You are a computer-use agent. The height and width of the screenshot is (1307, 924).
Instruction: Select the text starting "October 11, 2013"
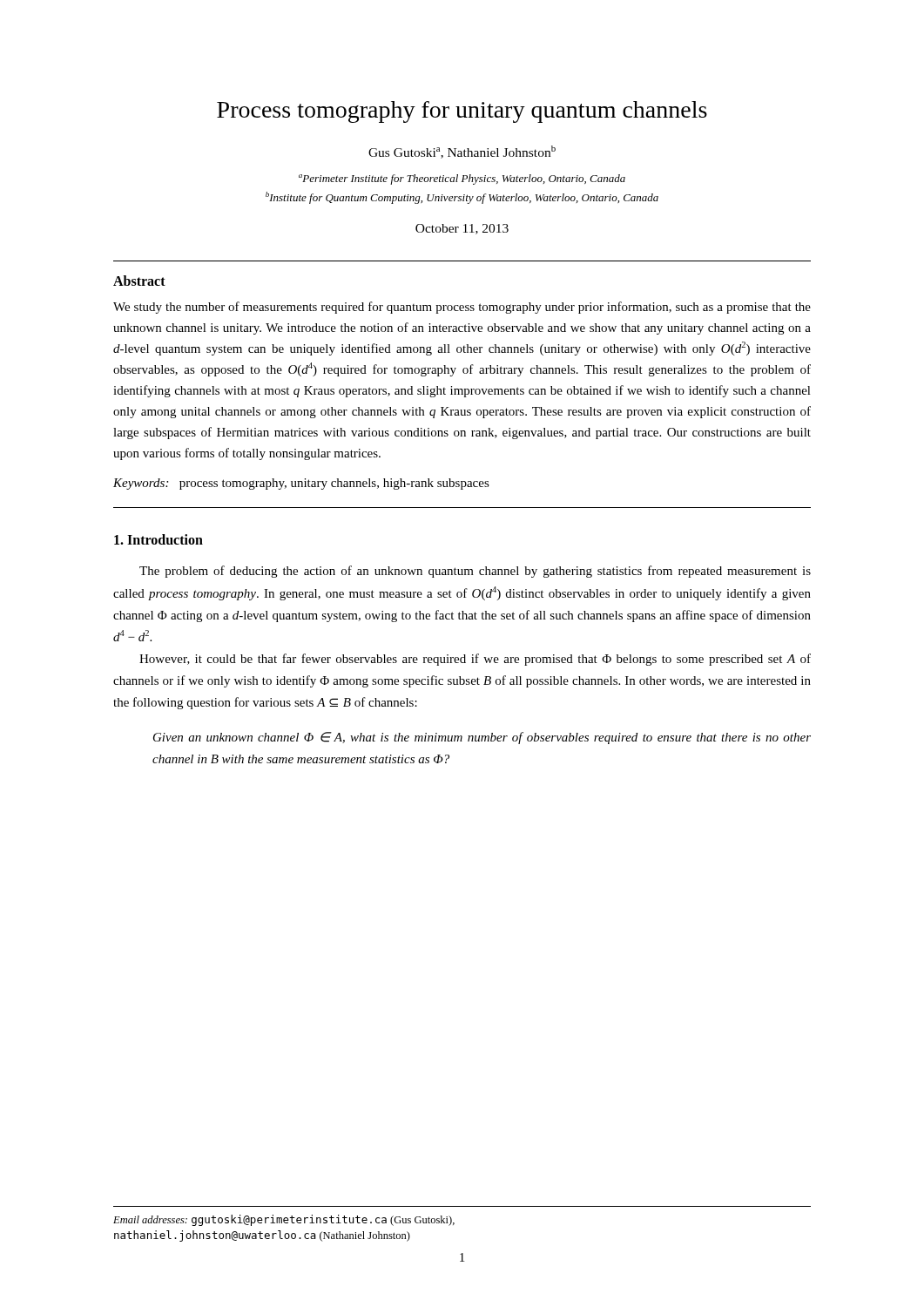pos(462,228)
